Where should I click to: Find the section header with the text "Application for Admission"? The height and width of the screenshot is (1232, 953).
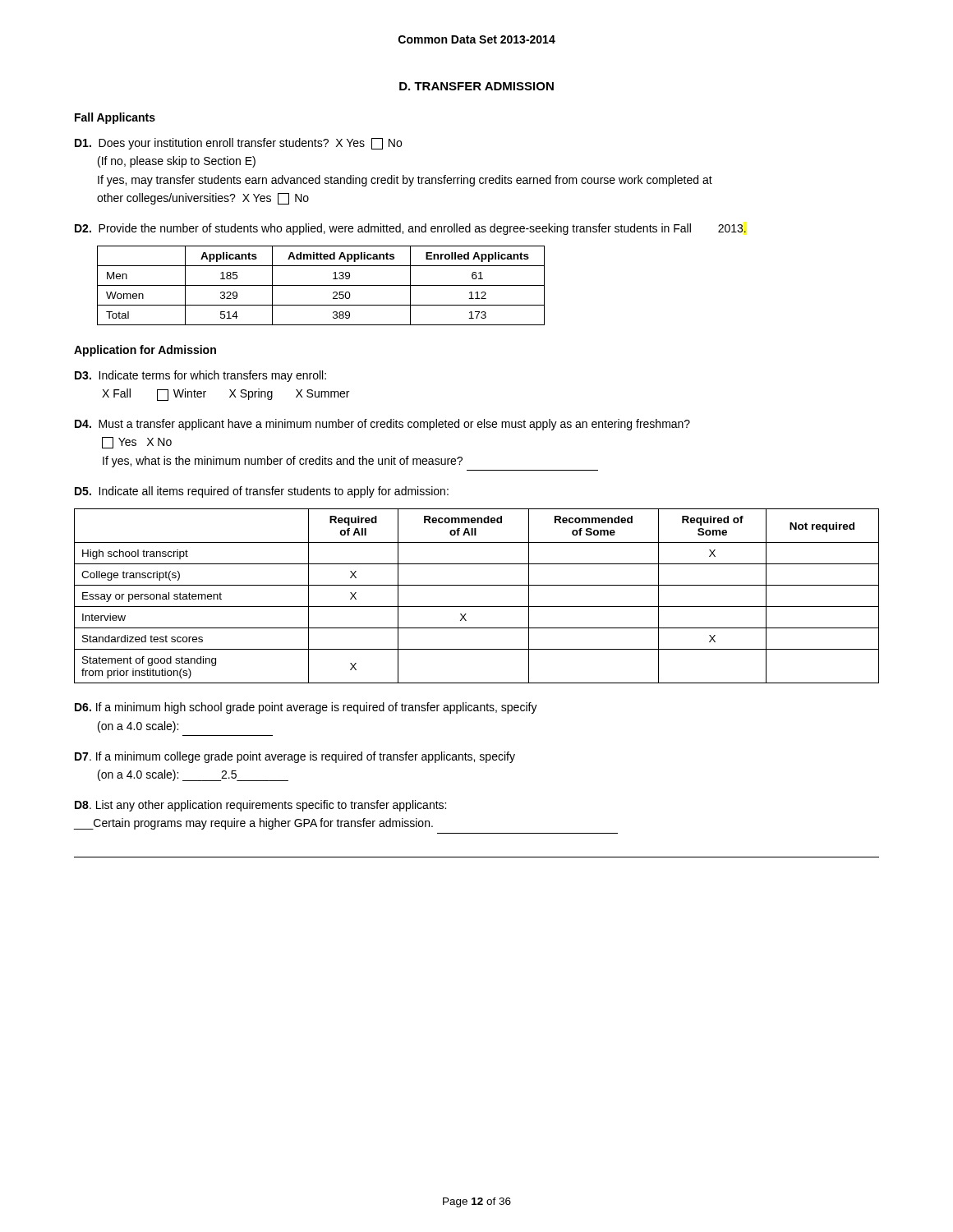[145, 350]
